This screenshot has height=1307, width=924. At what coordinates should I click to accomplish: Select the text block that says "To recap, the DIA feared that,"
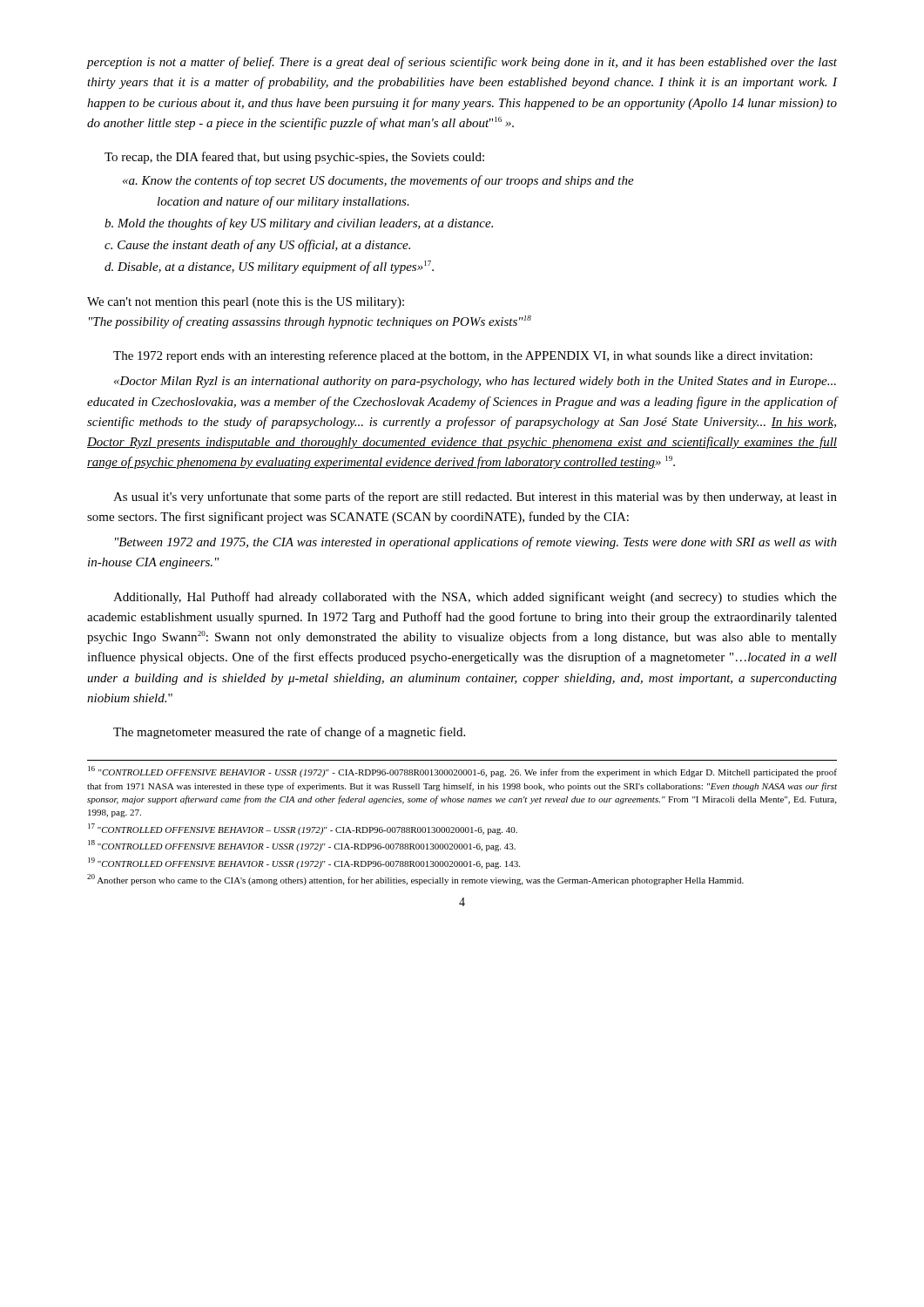point(295,157)
